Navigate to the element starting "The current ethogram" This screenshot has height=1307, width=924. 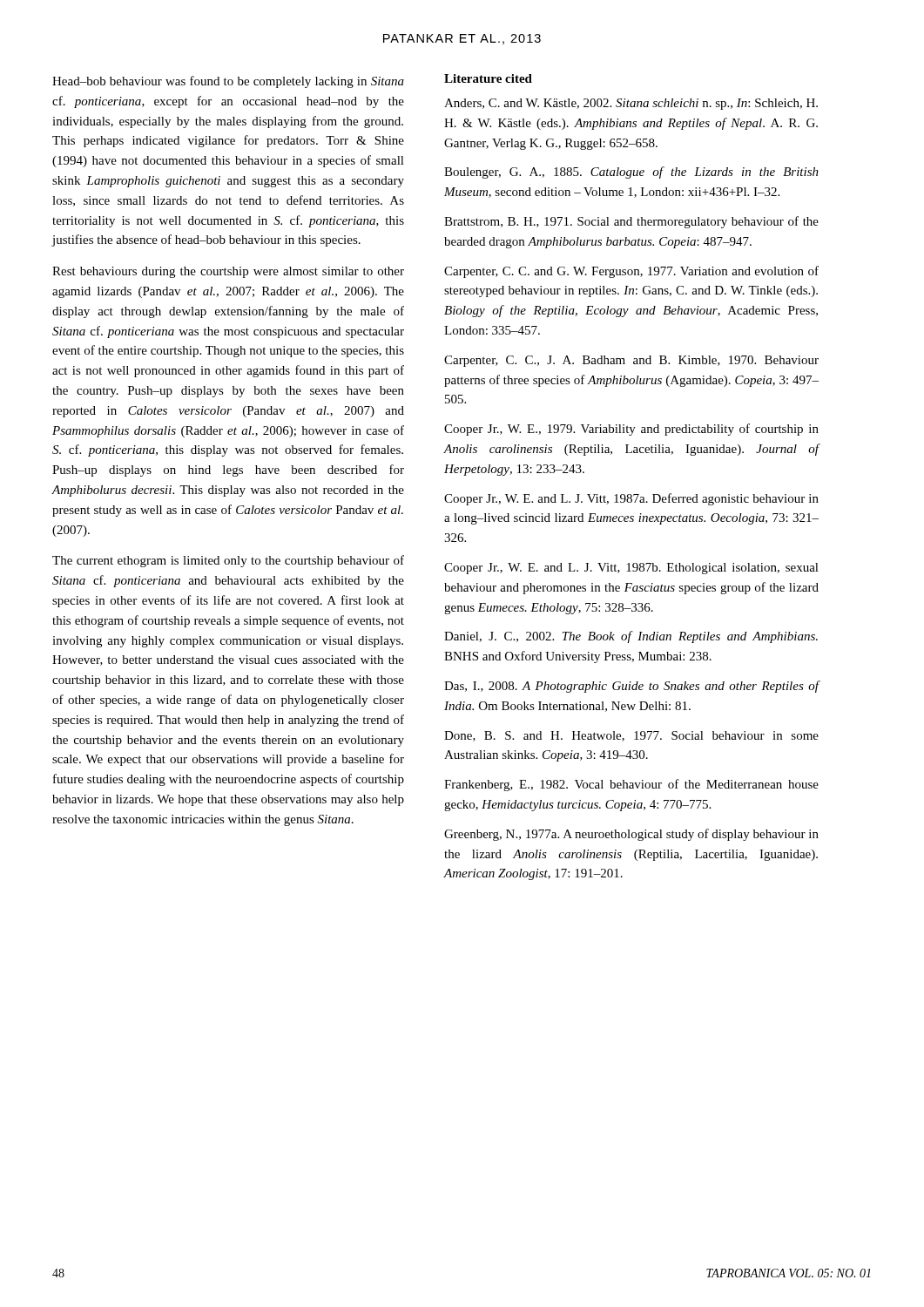click(x=228, y=690)
